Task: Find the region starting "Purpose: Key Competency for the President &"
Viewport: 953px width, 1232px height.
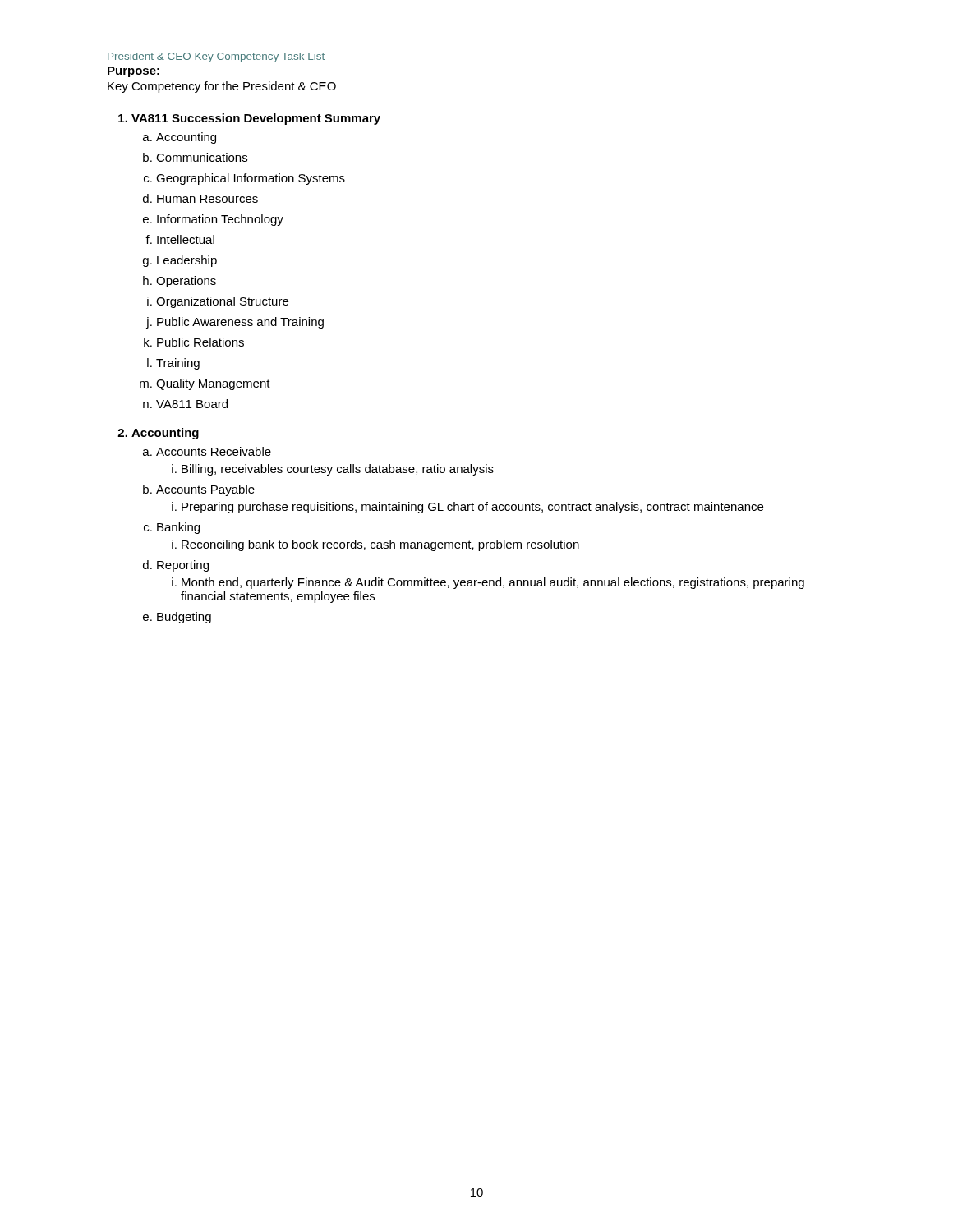Action: pyautogui.click(x=134, y=72)
